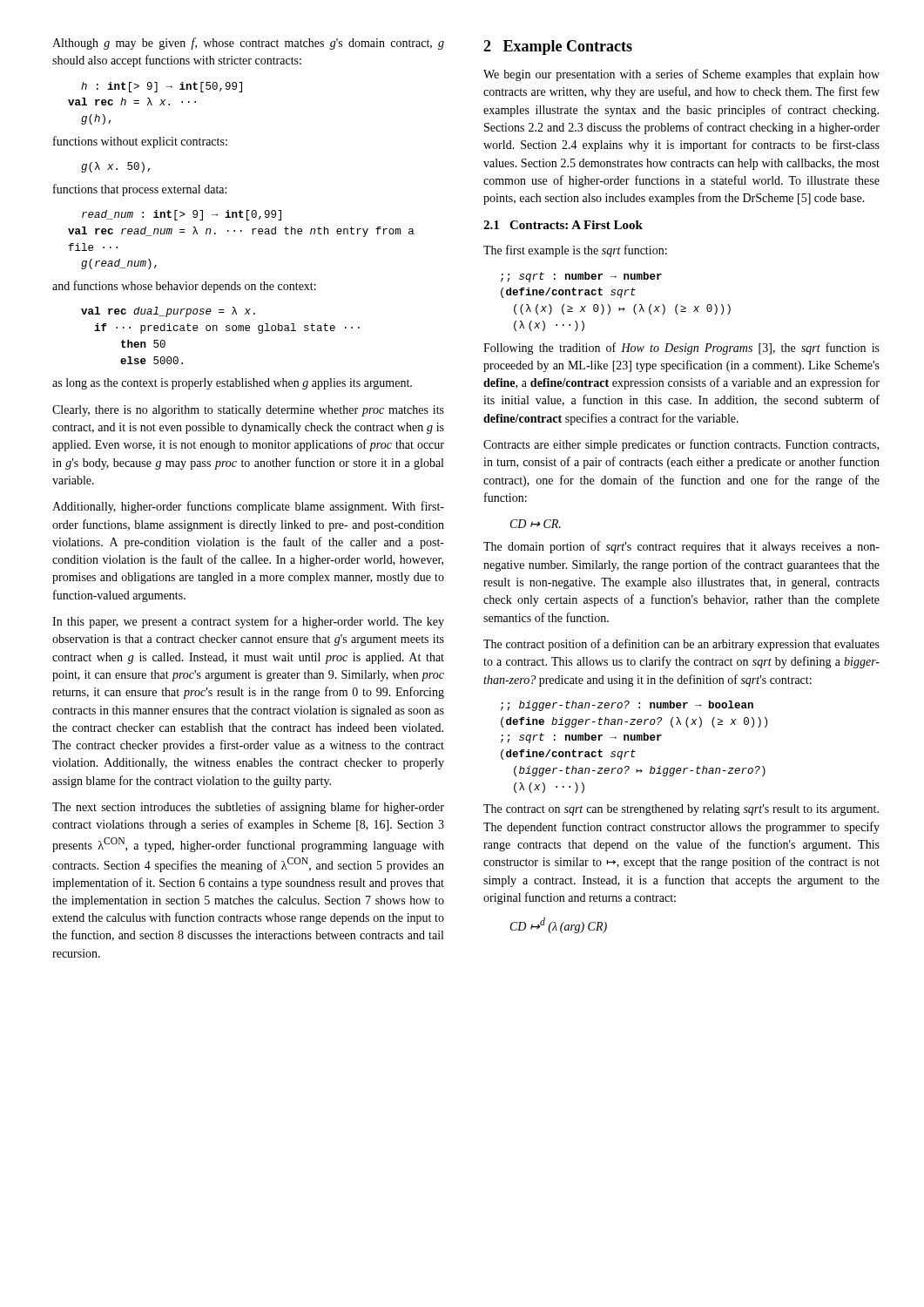The width and height of the screenshot is (924, 1307).
Task: Select the text block with the text "The next section introduces"
Action: pos(248,881)
